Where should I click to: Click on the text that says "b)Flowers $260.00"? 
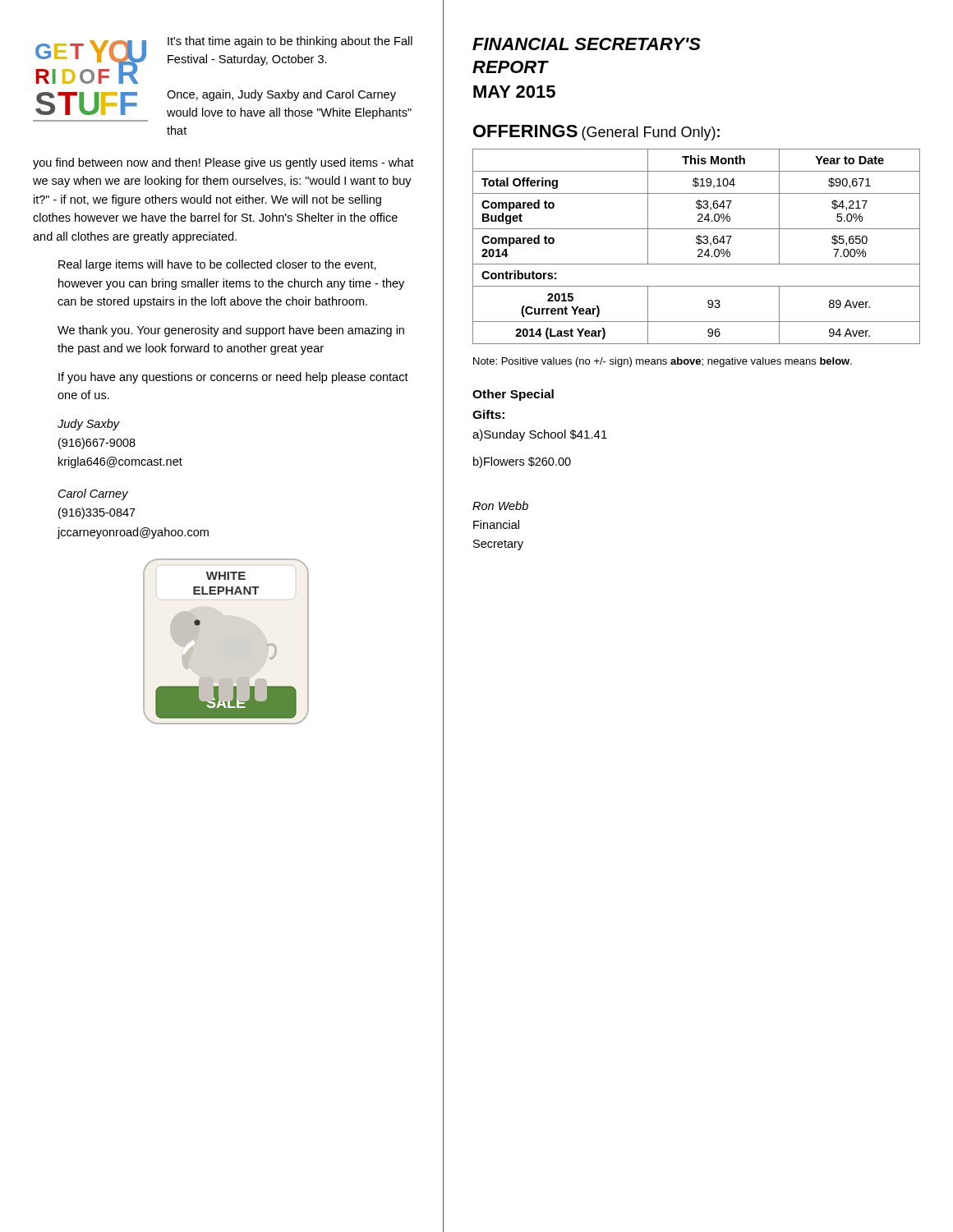pyautogui.click(x=522, y=462)
